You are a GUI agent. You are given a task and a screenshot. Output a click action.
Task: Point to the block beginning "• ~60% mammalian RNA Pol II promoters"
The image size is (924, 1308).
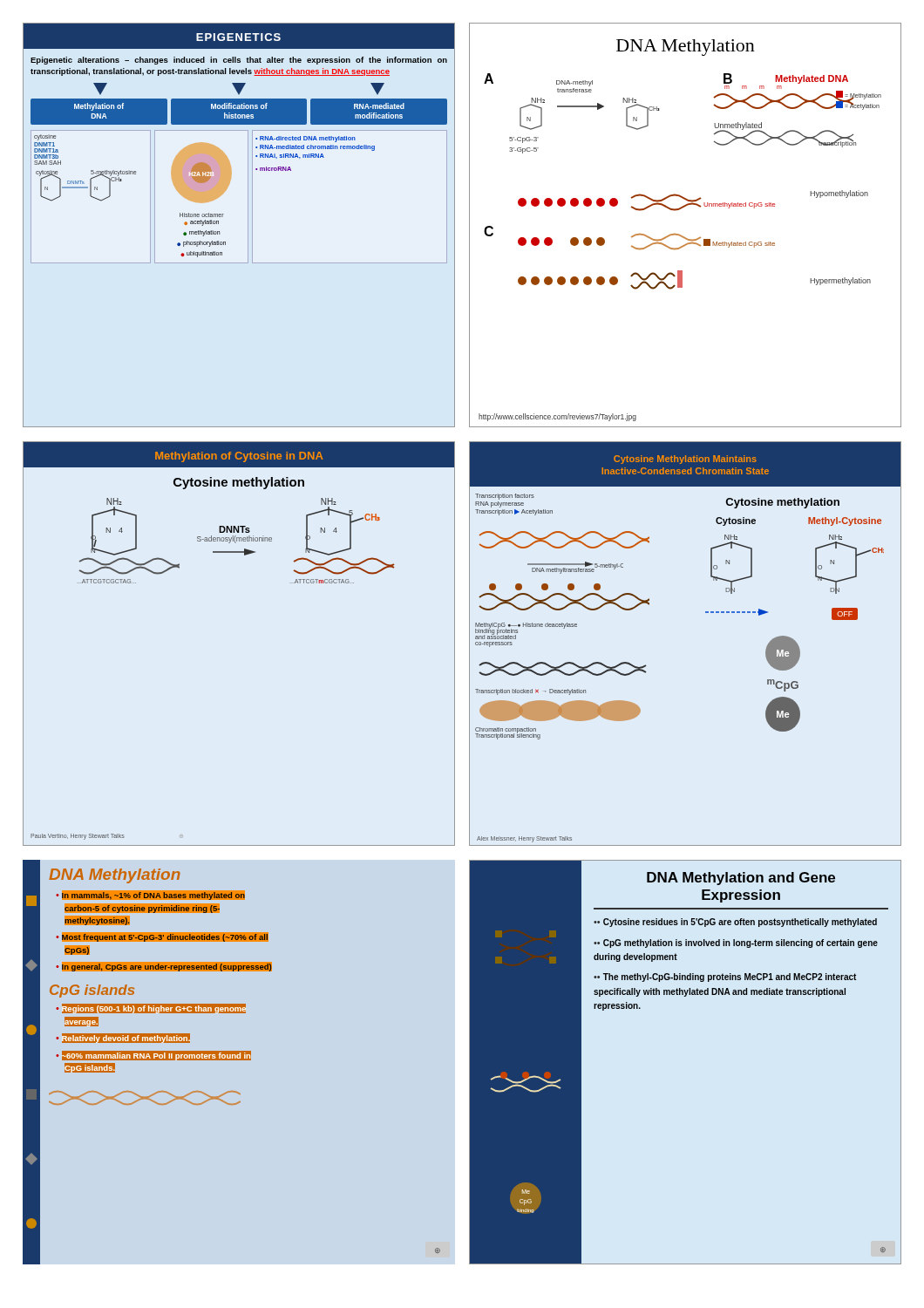click(153, 1061)
